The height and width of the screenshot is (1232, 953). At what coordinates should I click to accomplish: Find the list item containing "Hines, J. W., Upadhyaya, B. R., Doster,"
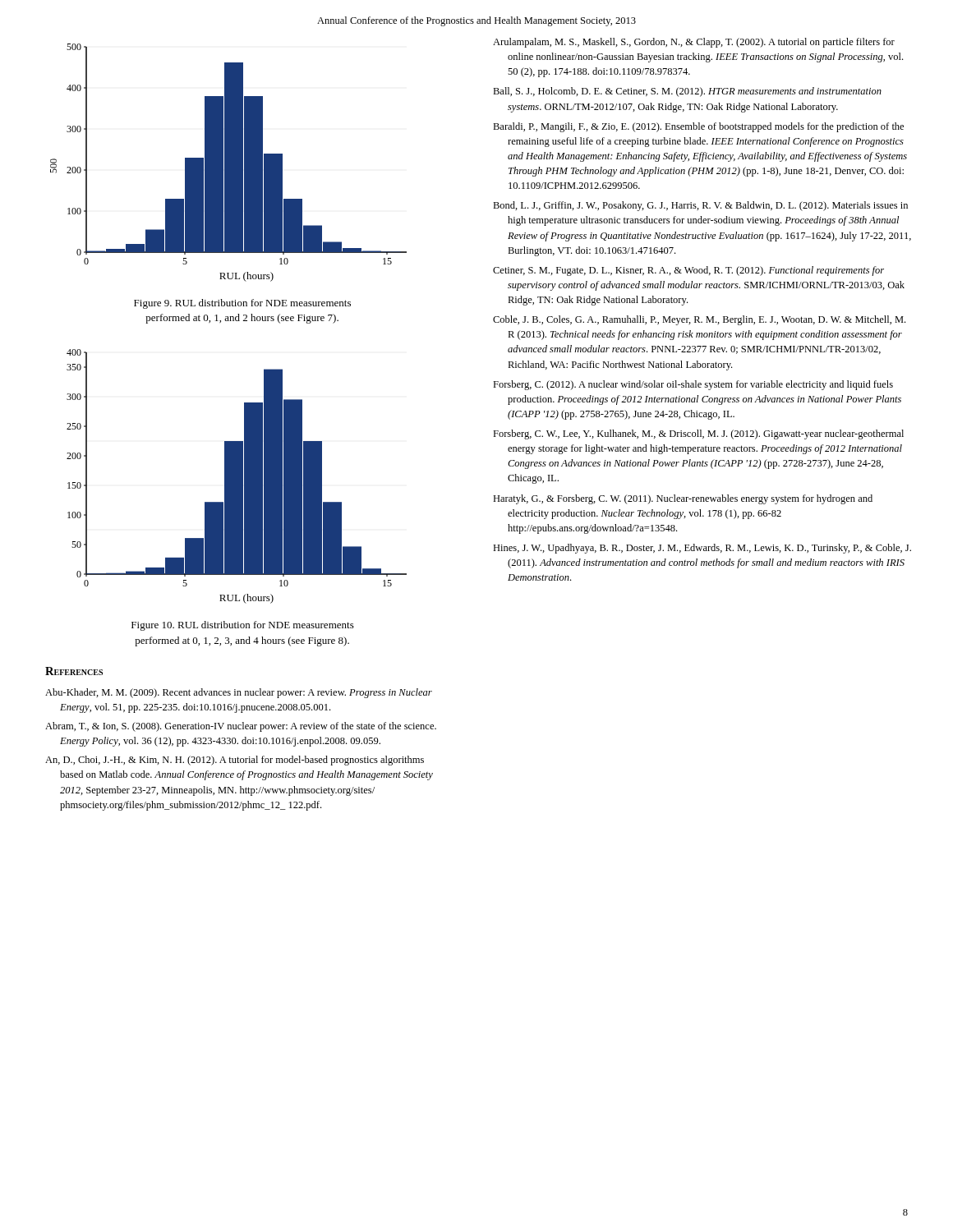pos(702,563)
